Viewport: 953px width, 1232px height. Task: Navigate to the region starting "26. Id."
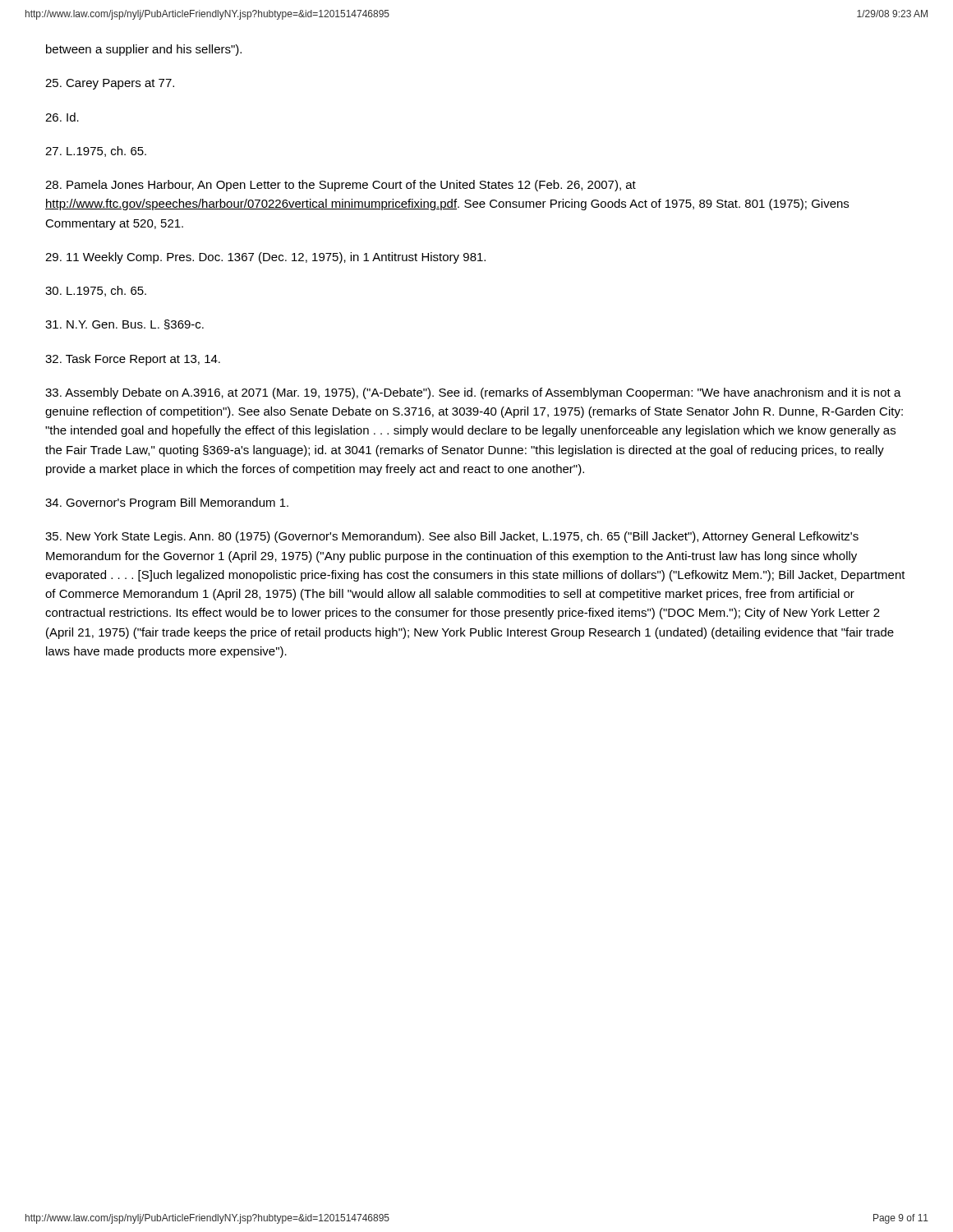62,117
